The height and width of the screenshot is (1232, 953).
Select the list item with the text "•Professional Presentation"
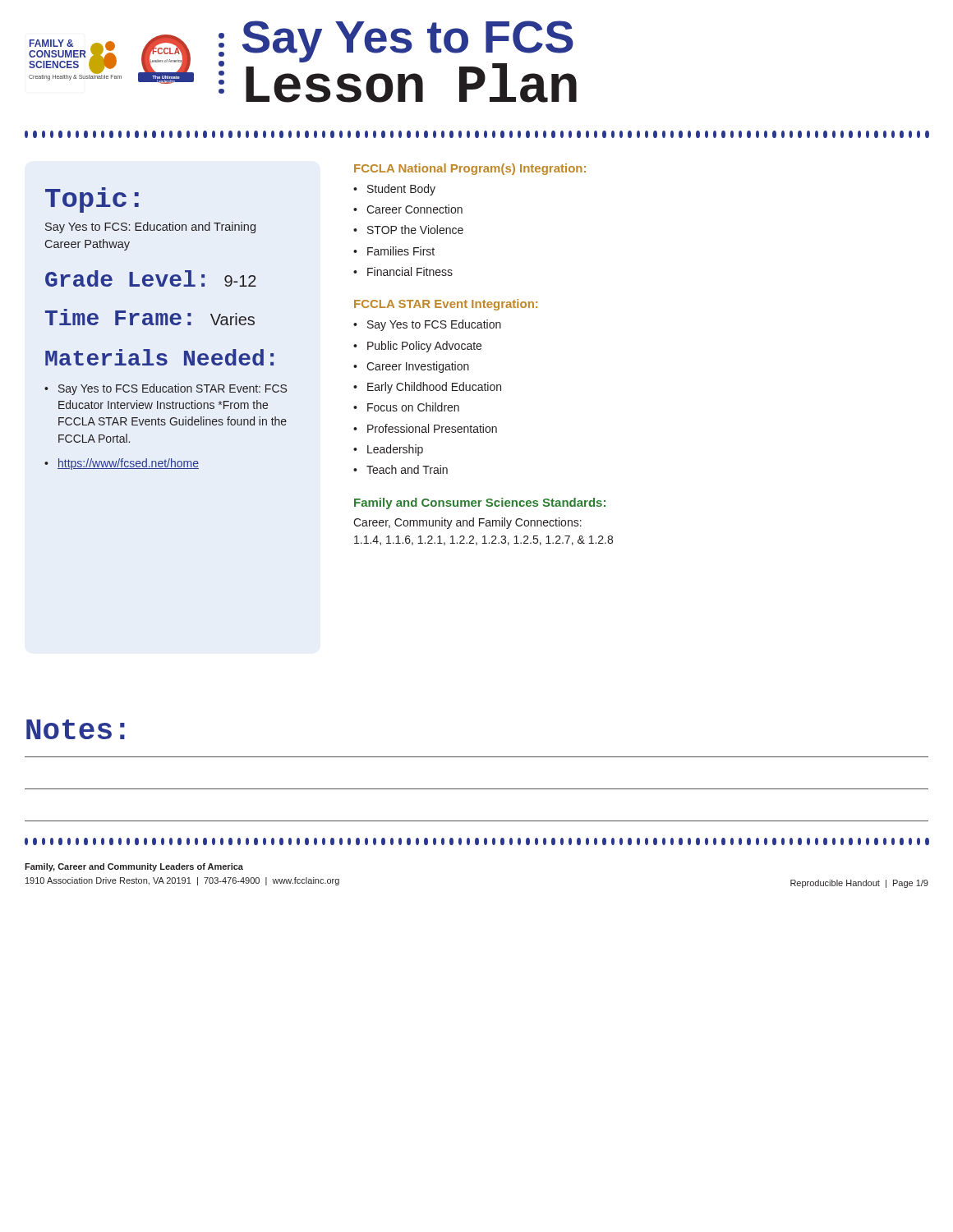(x=425, y=429)
